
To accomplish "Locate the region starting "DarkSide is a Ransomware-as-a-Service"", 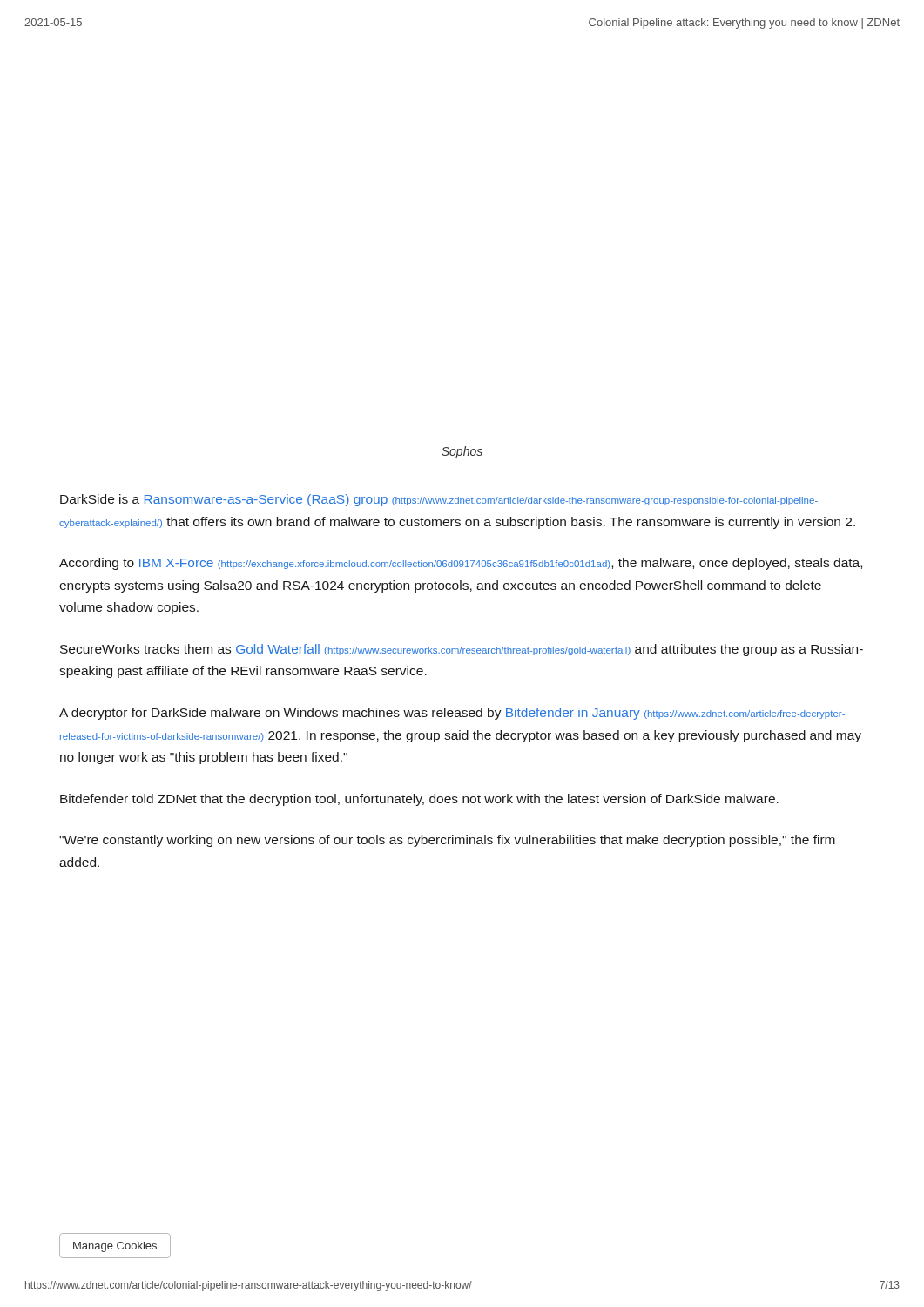I will click(x=458, y=510).
